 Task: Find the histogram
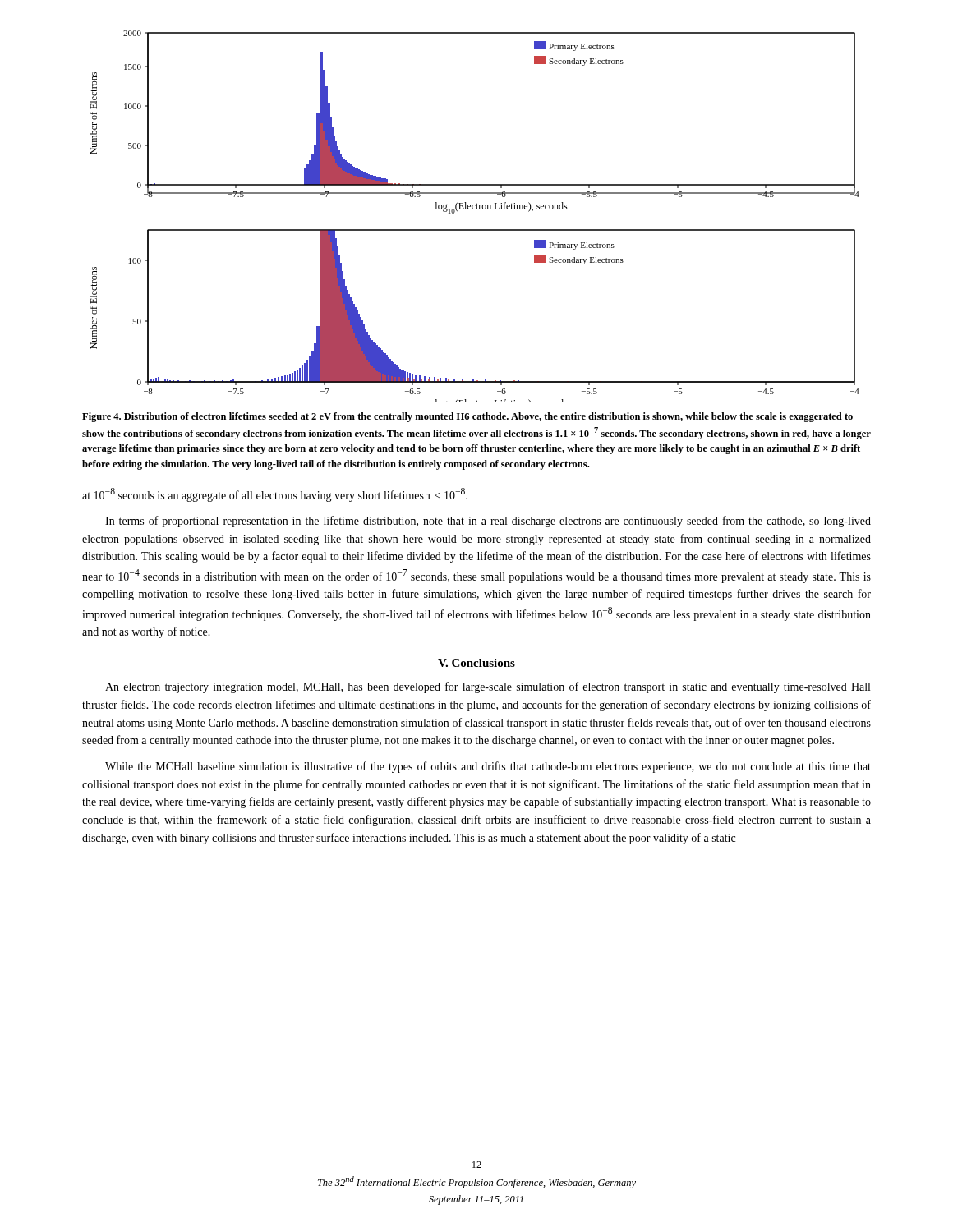pyautogui.click(x=476, y=214)
